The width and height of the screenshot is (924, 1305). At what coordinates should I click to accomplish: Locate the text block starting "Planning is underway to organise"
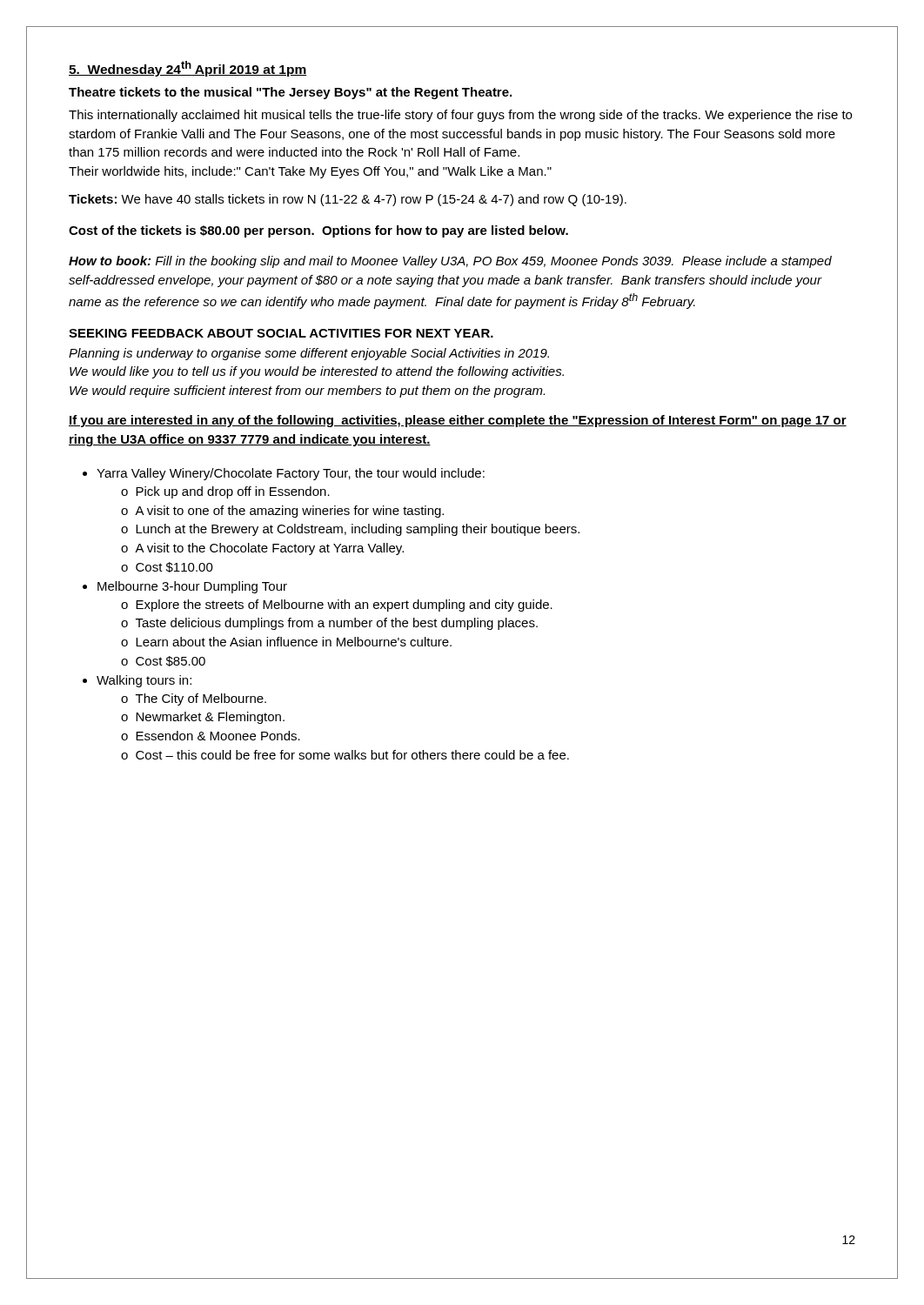pyautogui.click(x=317, y=371)
